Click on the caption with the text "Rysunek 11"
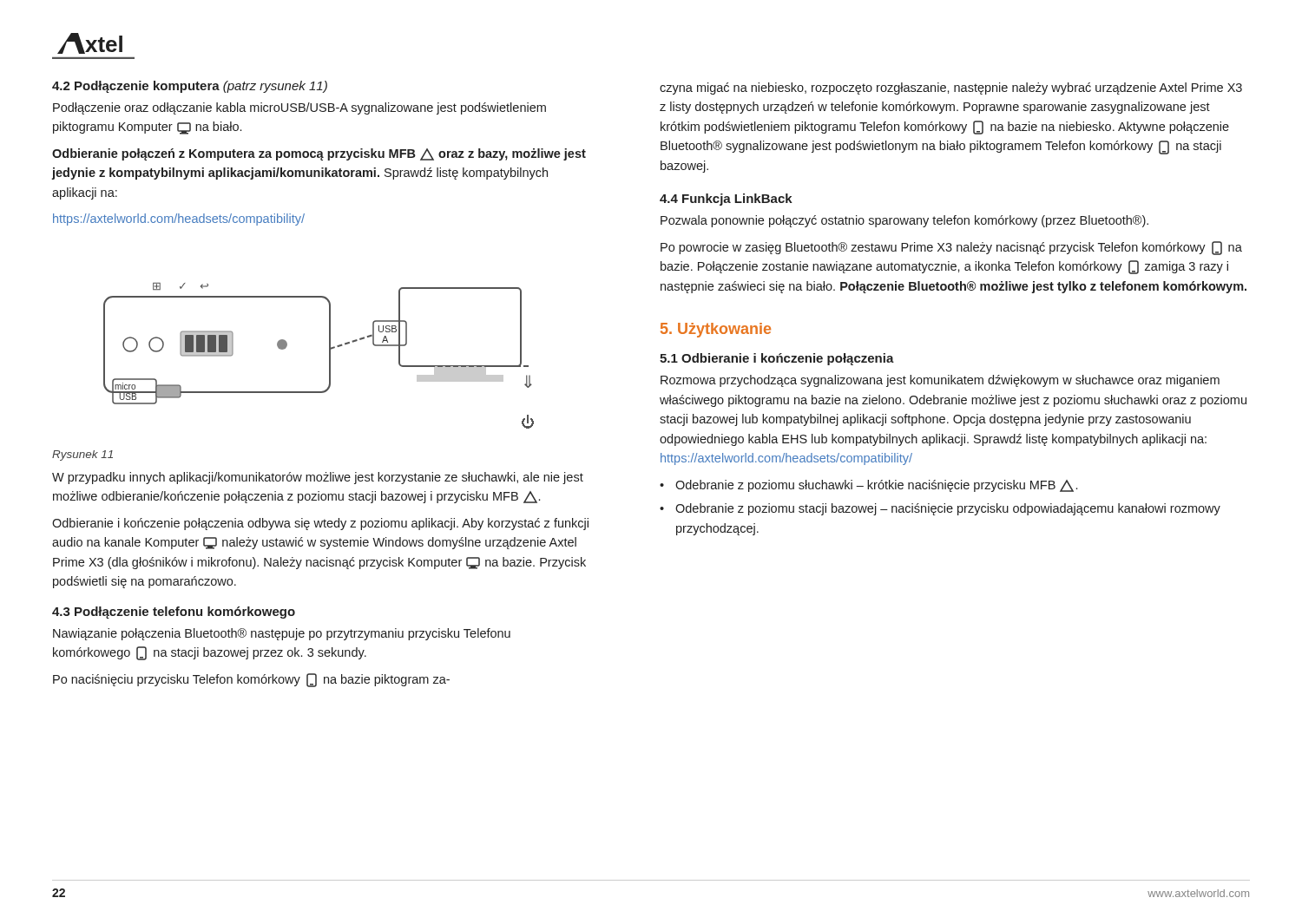This screenshot has height=924, width=1302. [x=83, y=454]
